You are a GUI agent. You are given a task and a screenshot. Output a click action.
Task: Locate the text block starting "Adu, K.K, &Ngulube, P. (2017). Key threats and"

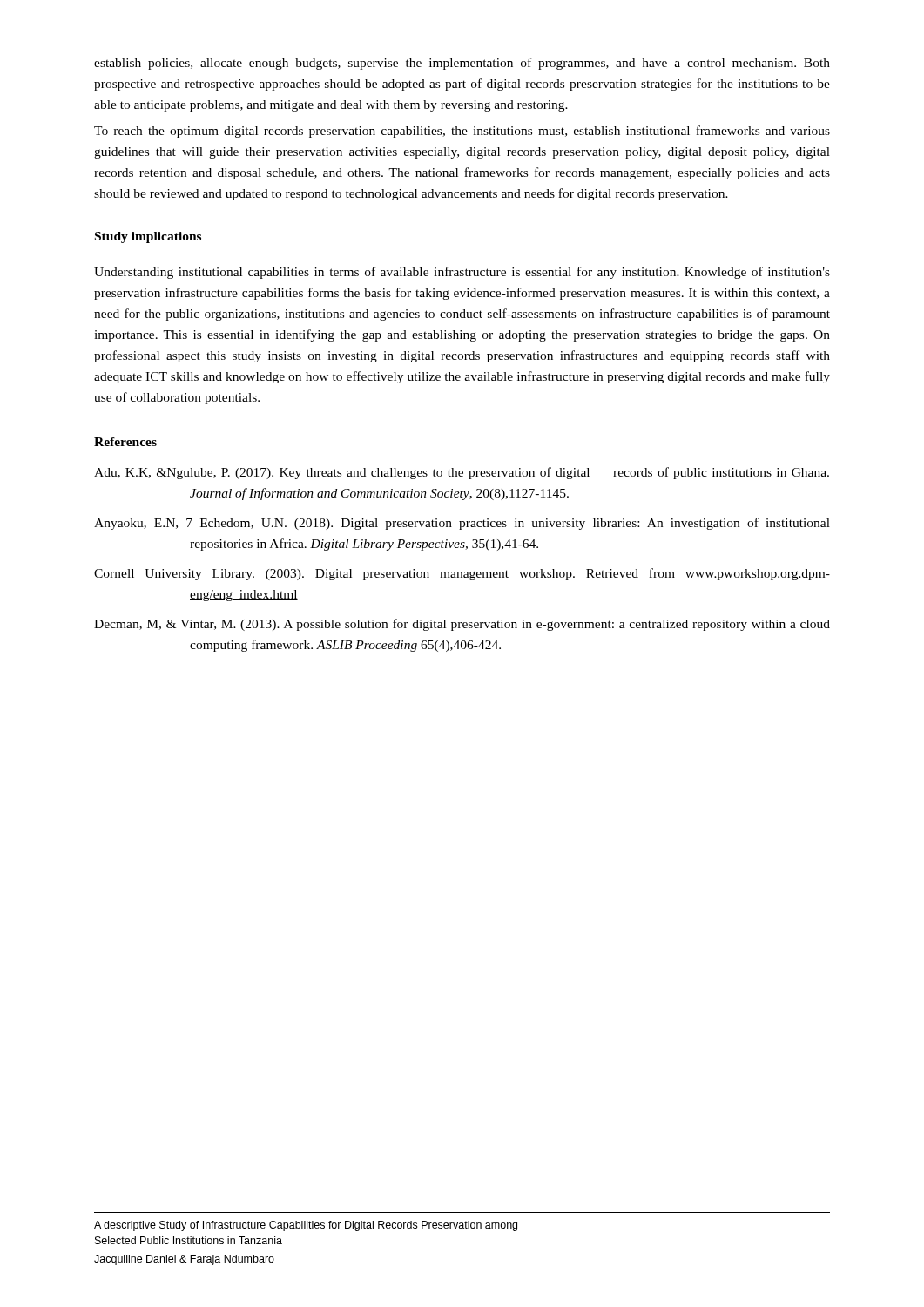462,483
